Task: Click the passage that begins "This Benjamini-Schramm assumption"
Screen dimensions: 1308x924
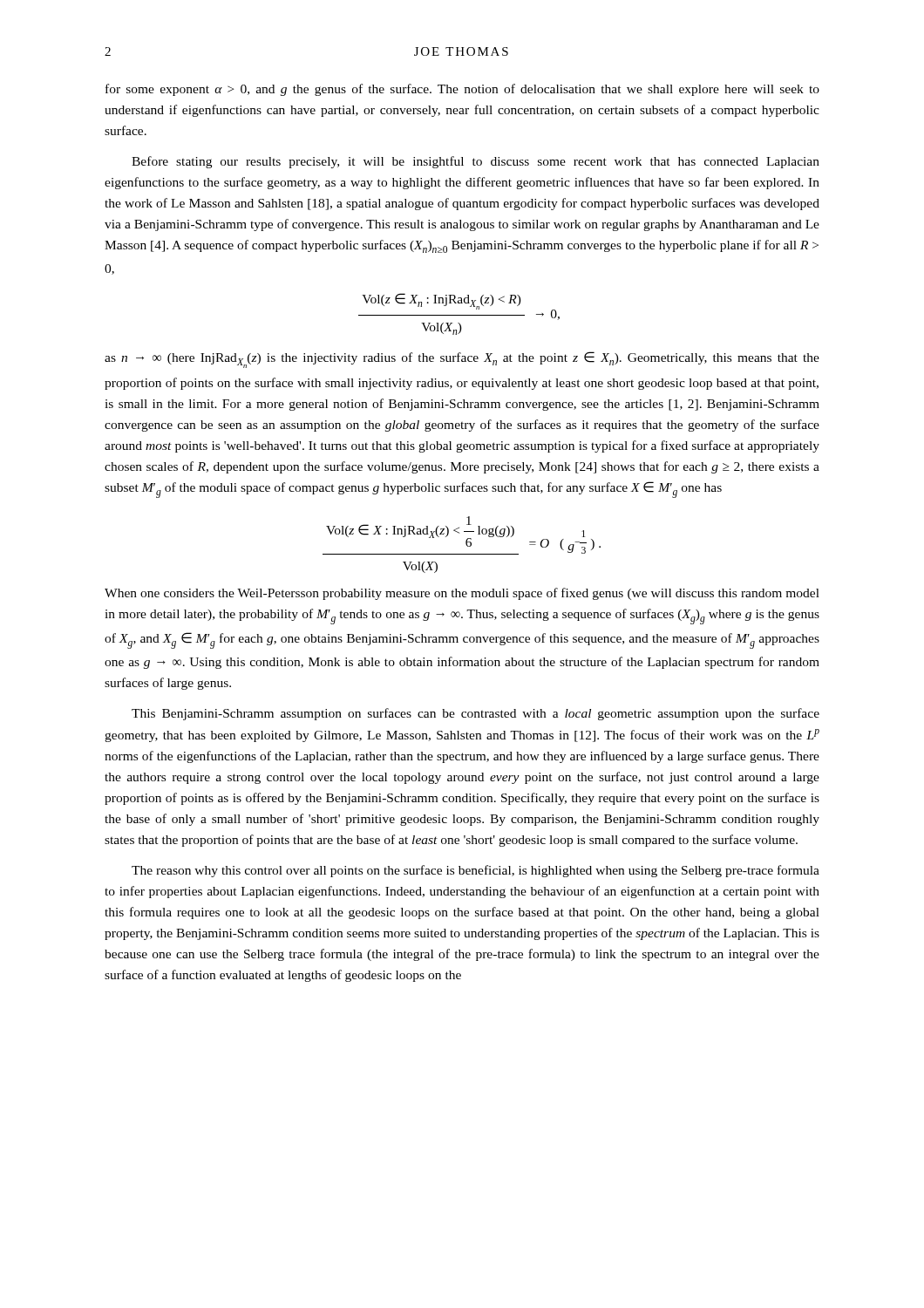Action: [x=462, y=776]
